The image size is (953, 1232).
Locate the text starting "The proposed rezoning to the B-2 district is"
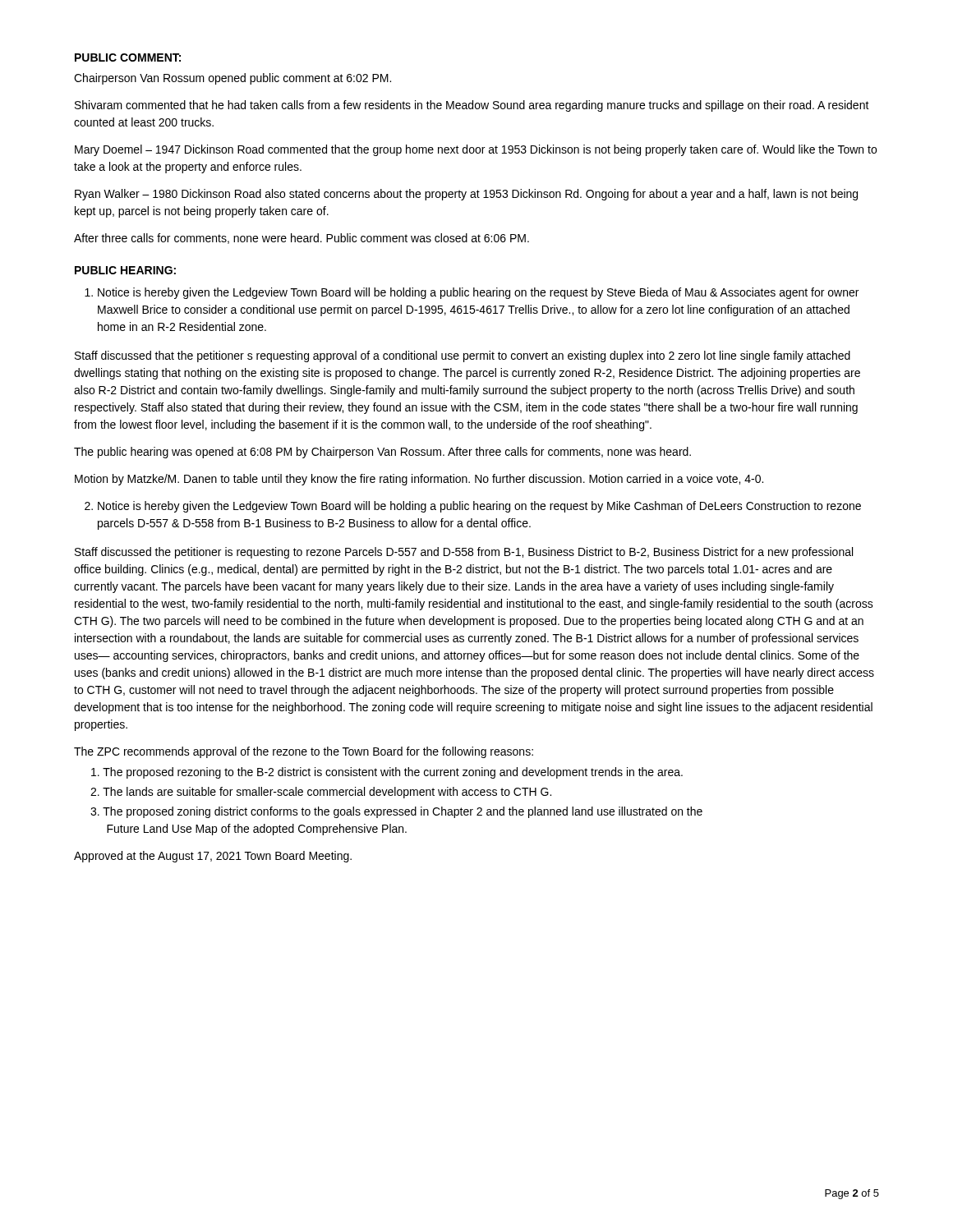tap(387, 772)
